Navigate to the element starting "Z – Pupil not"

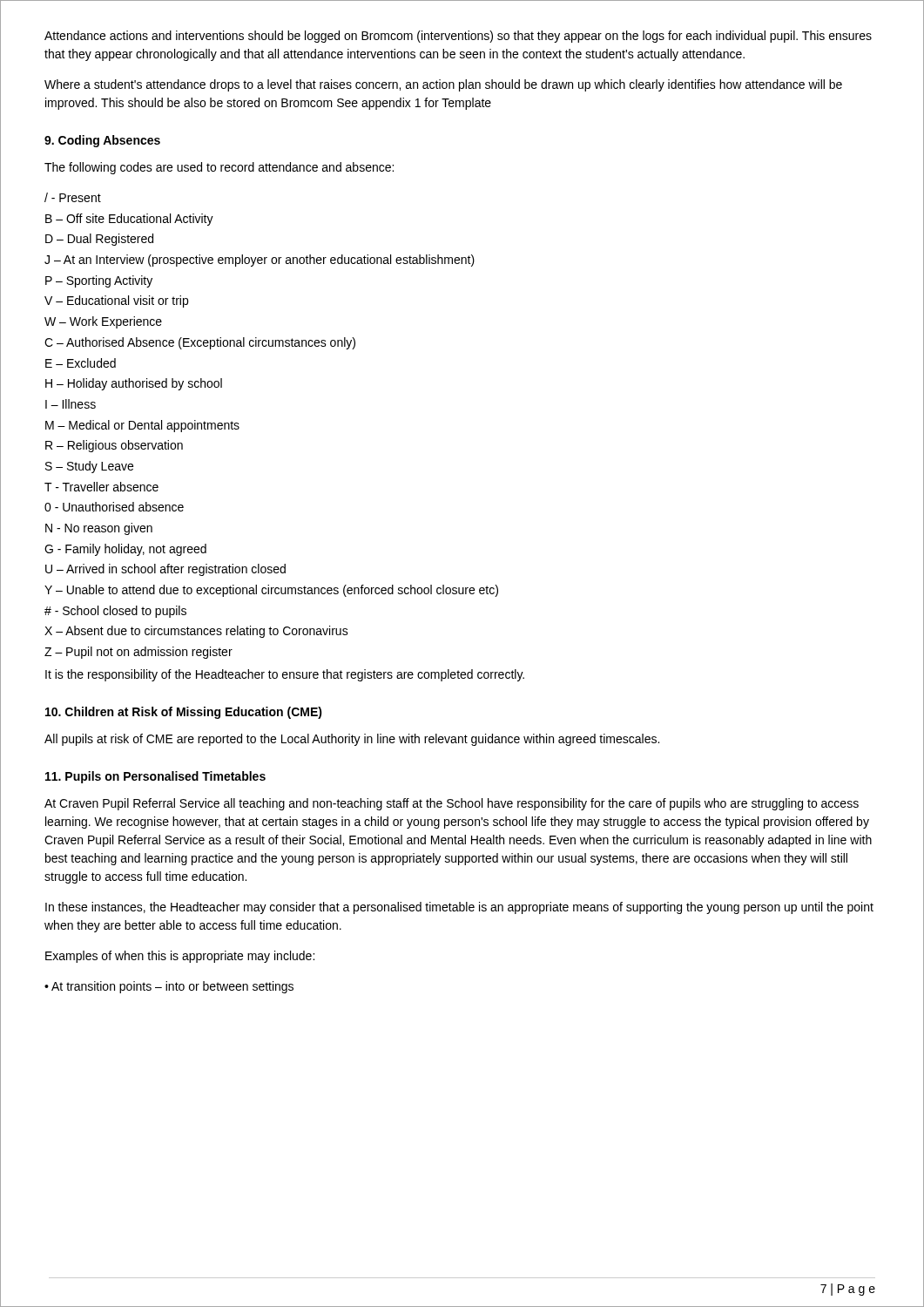138,652
